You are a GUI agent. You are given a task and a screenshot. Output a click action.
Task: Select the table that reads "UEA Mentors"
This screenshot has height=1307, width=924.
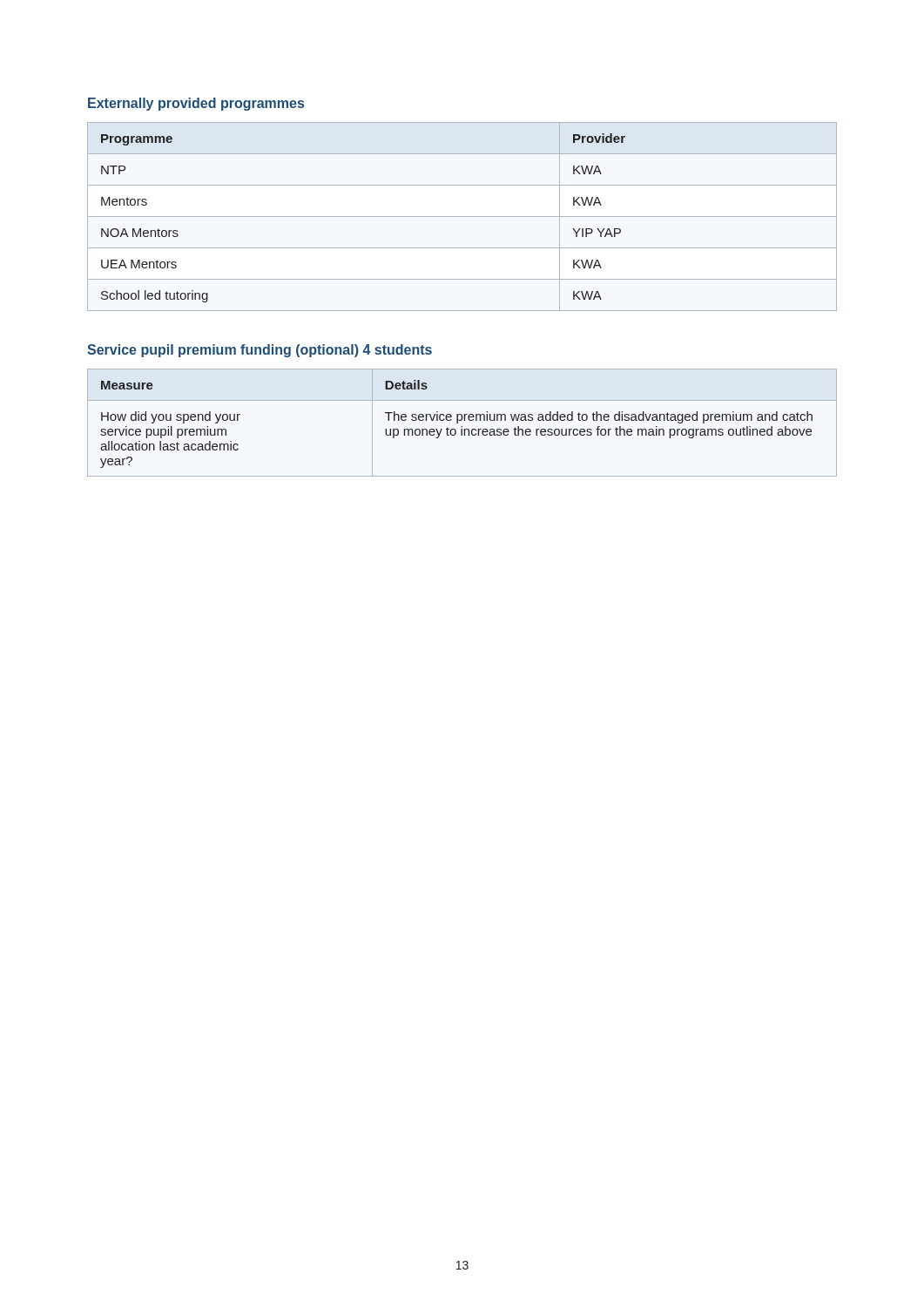coord(462,217)
